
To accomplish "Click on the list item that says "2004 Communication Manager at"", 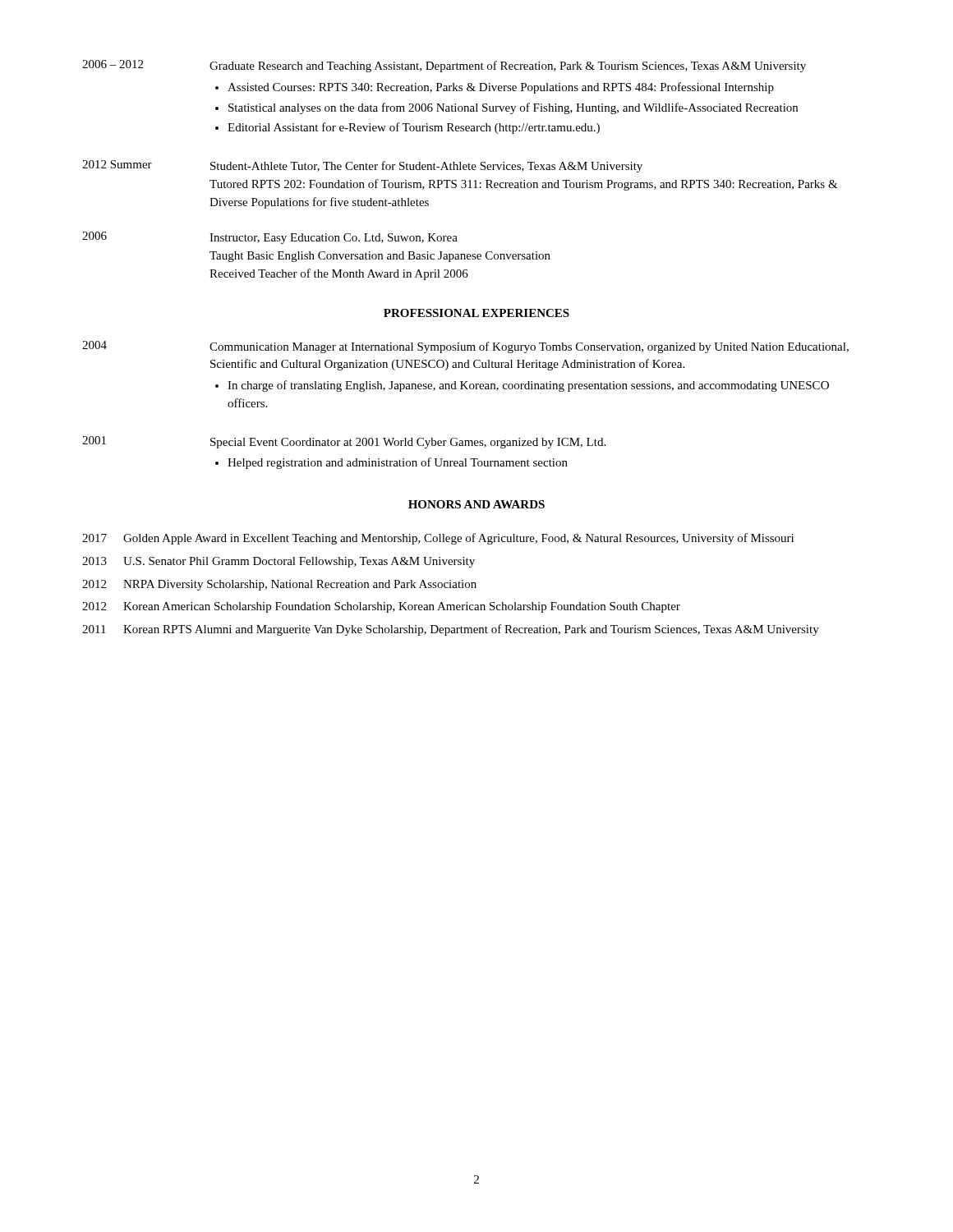I will point(476,377).
